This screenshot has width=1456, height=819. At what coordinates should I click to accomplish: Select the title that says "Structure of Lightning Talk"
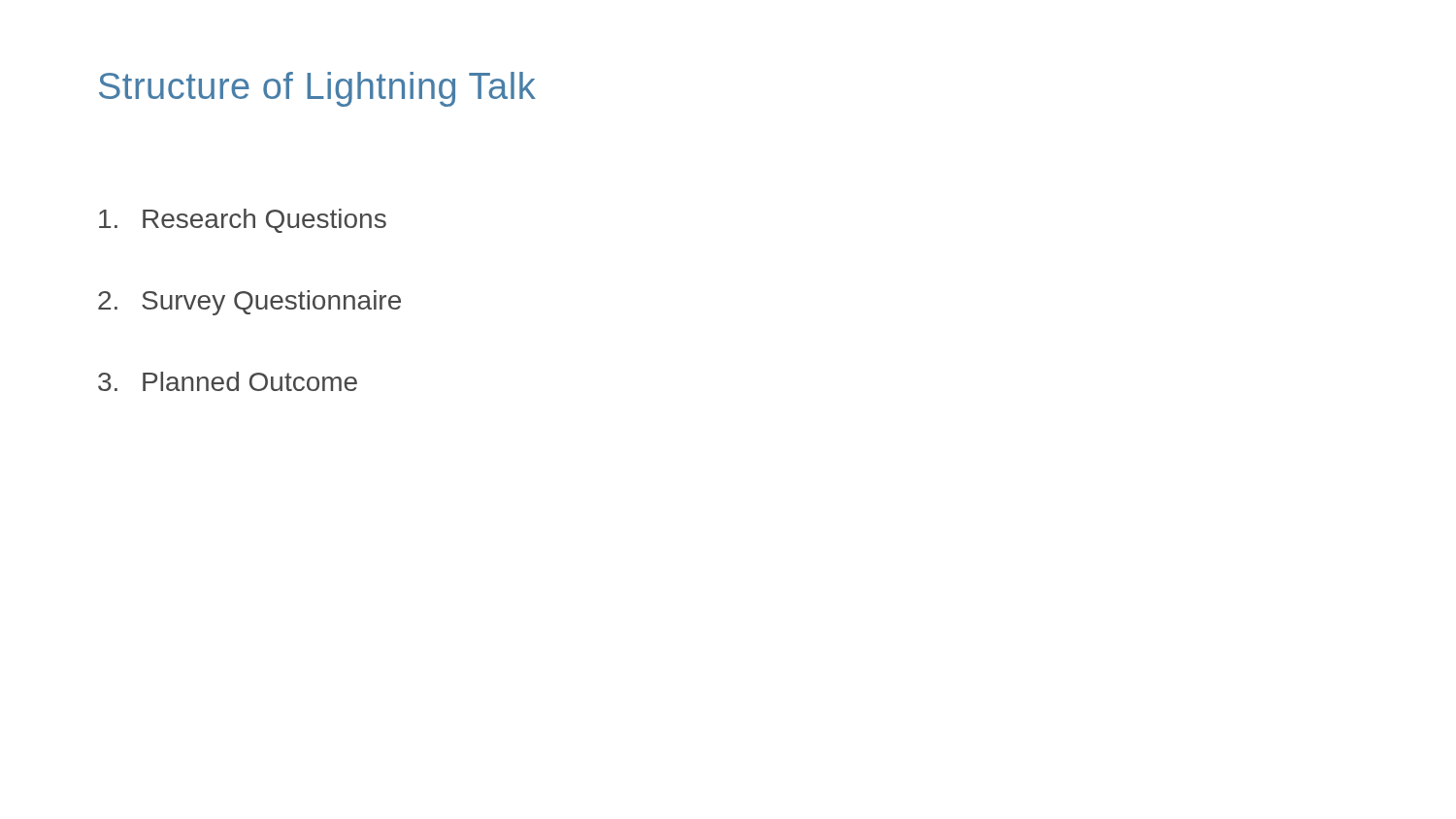tap(317, 86)
